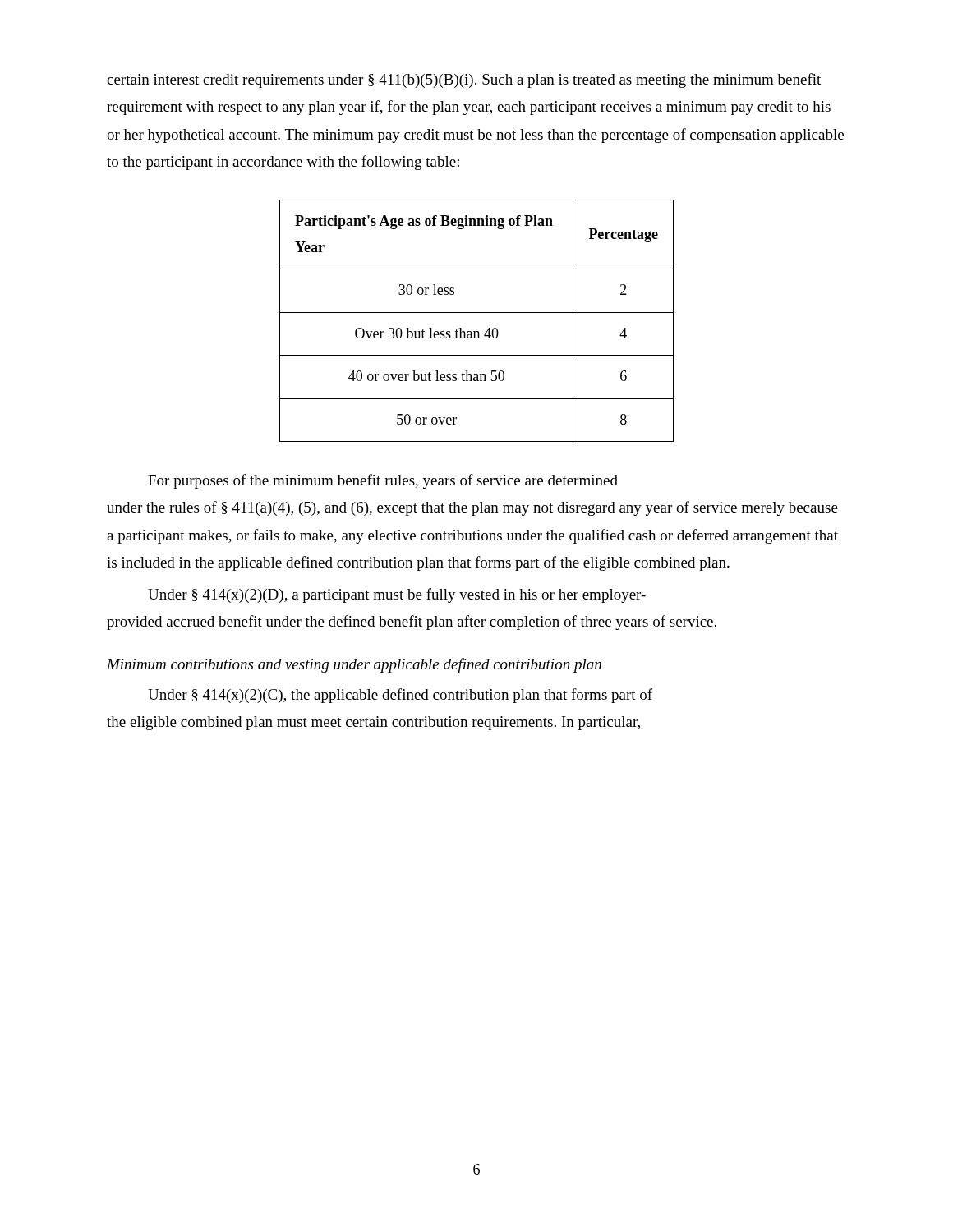Screen dimensions: 1232x953
Task: Find the block starting "certain interest credit requirements under § 411(b)(5)(B)(i). Such"
Action: coord(476,120)
